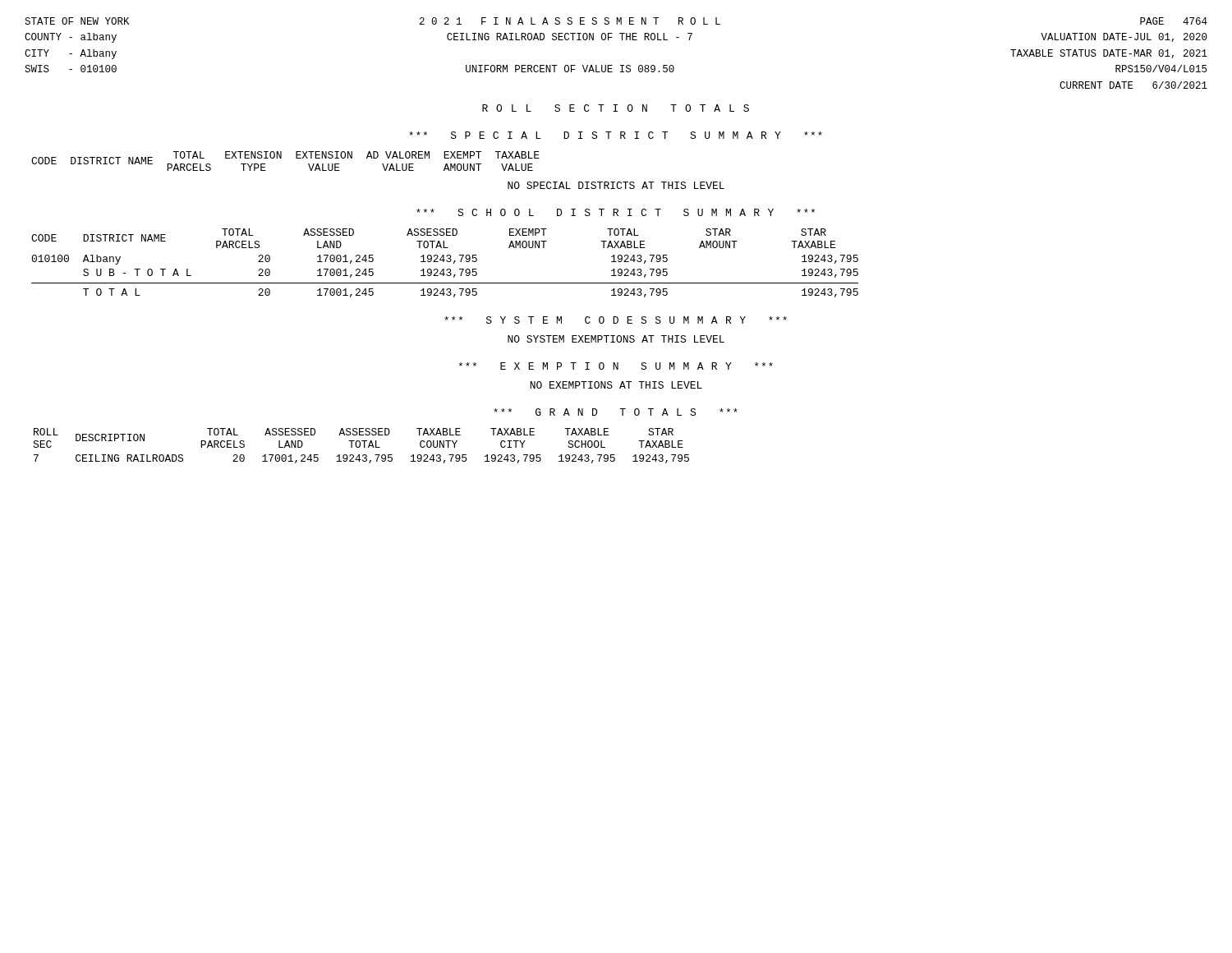Click the section header that begins "*** S C H O O L D"
The height and width of the screenshot is (953, 1232).
point(616,213)
